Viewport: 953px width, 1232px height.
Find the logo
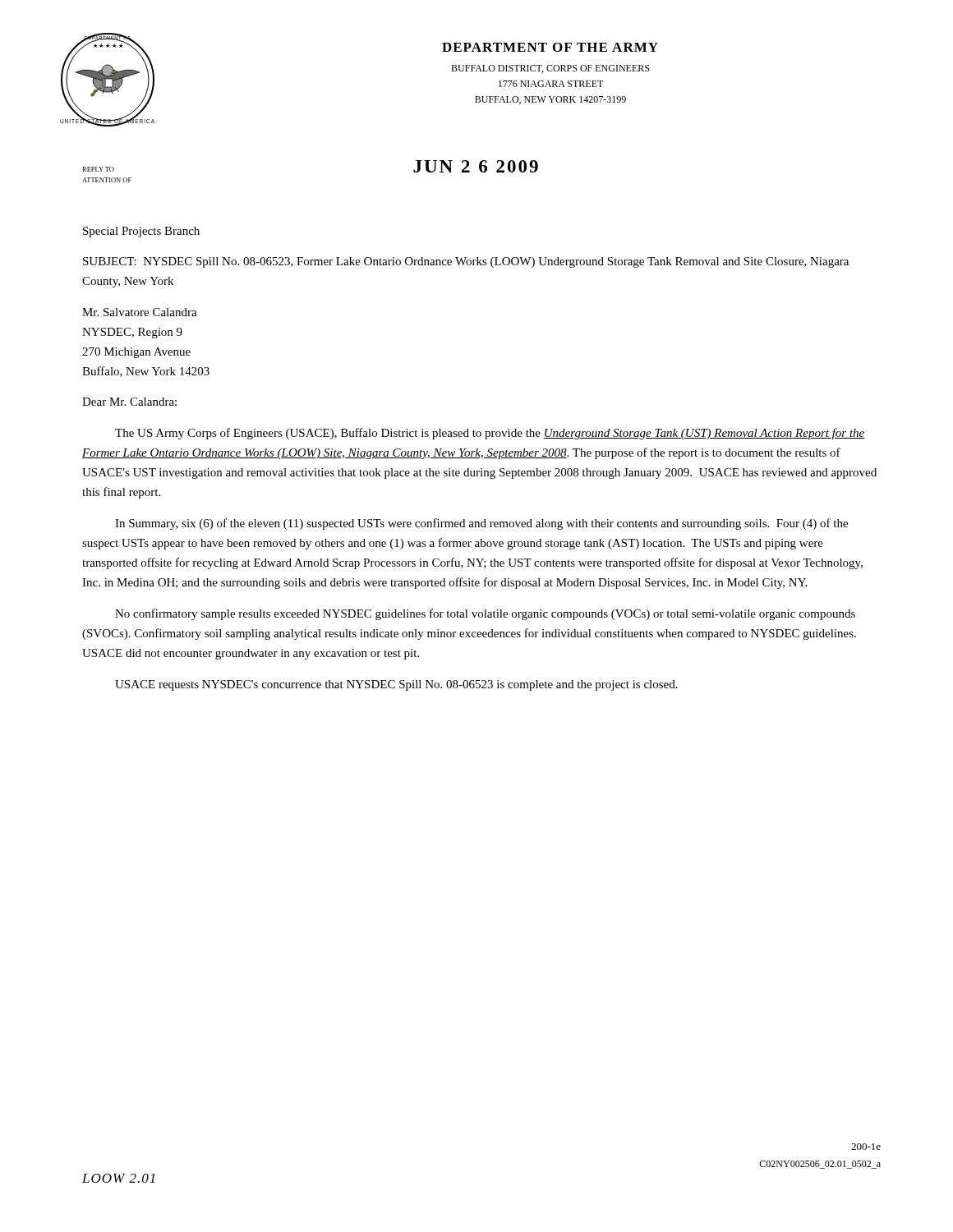coord(108,80)
